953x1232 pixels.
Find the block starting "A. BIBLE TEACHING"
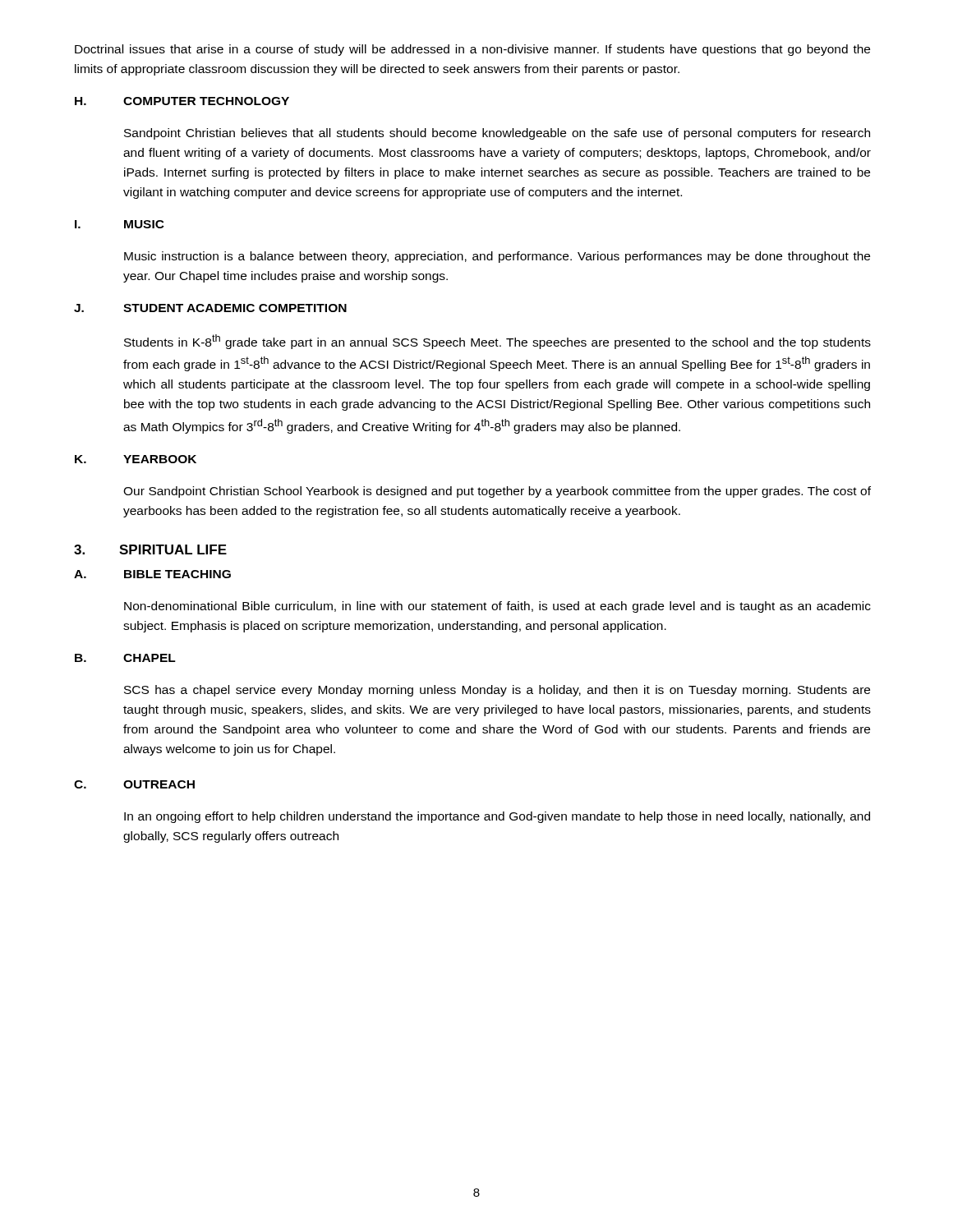tap(152, 574)
